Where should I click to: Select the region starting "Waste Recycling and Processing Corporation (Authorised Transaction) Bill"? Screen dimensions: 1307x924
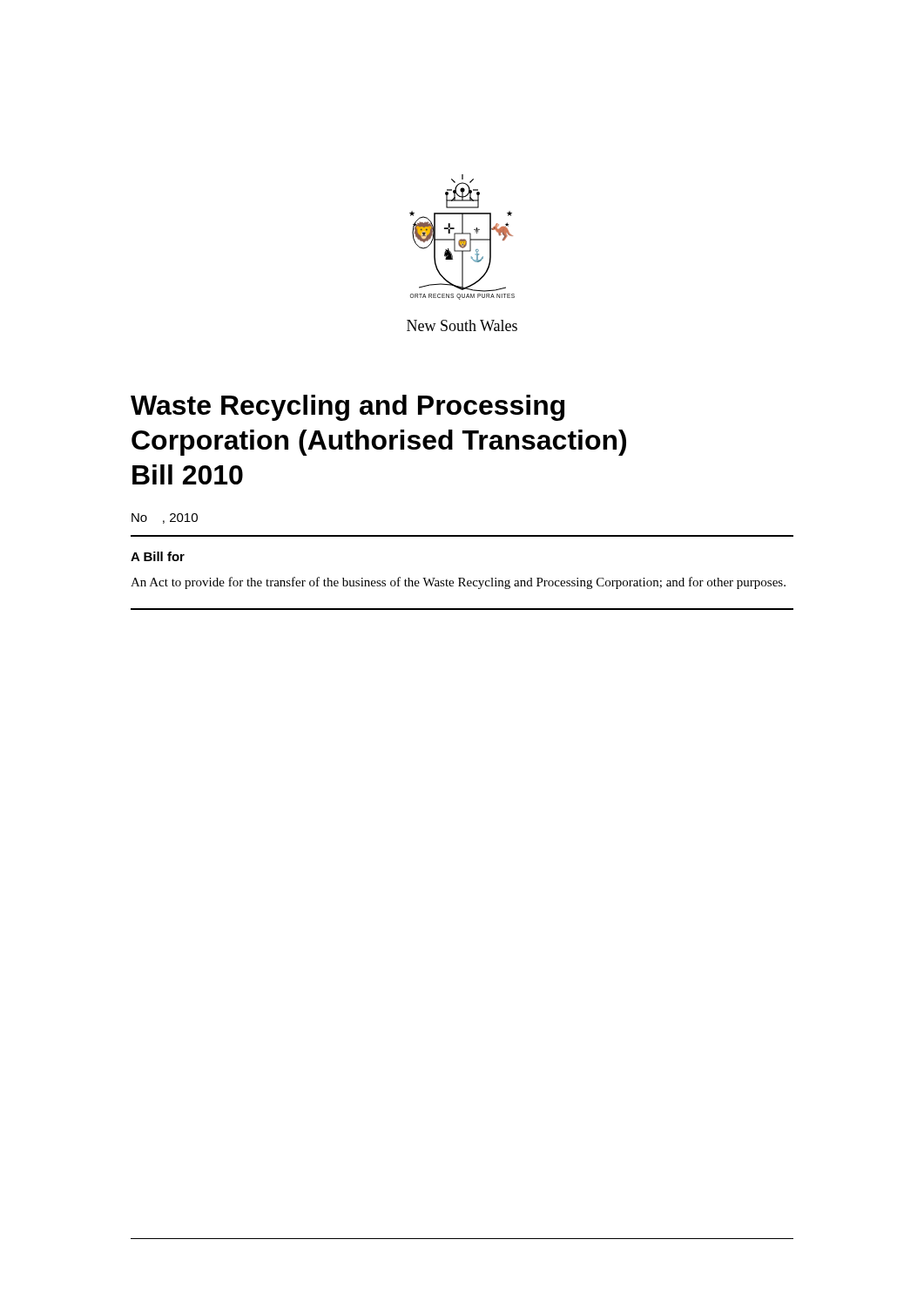379,440
